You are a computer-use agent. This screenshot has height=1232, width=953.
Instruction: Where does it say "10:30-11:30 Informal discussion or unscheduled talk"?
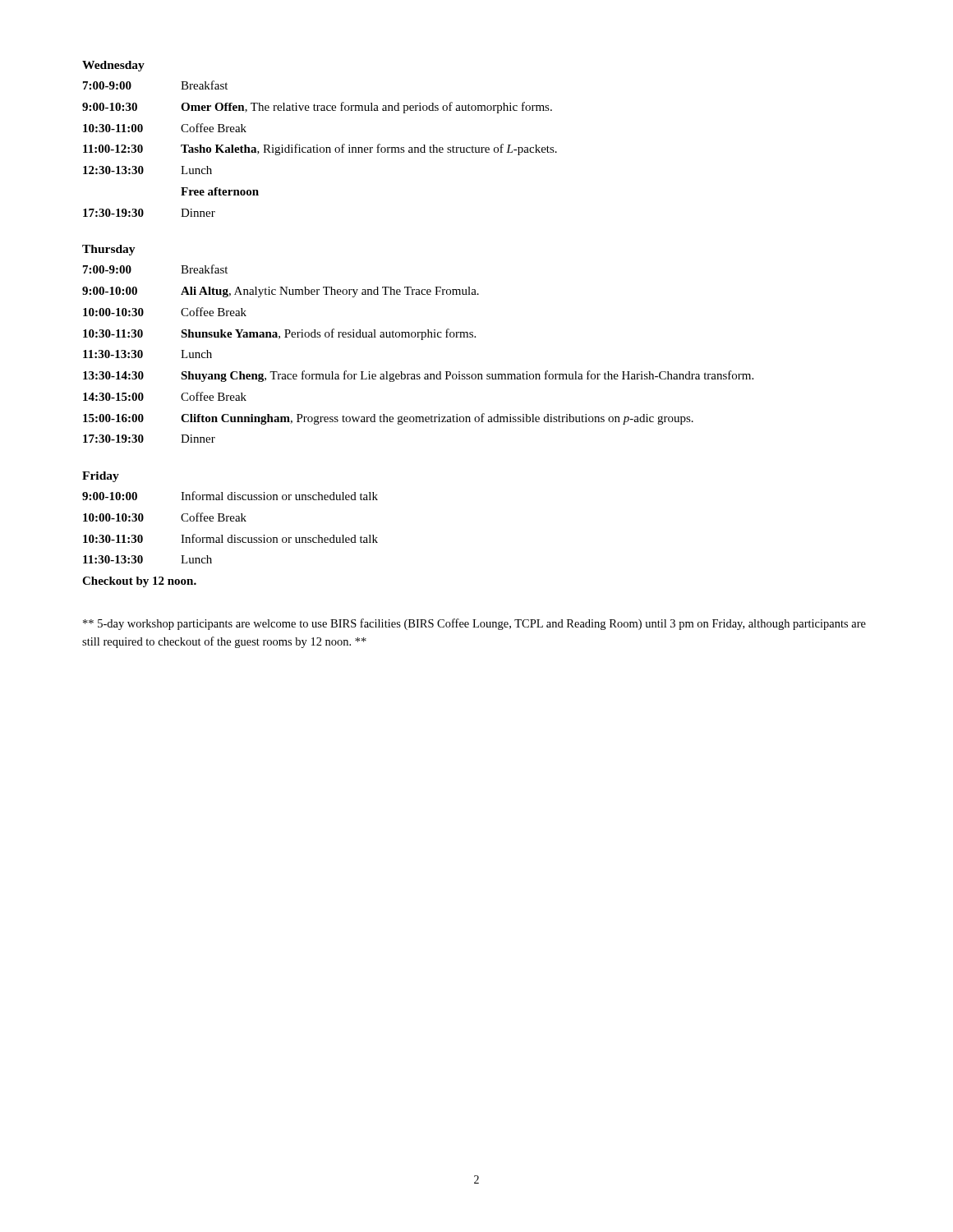click(230, 538)
